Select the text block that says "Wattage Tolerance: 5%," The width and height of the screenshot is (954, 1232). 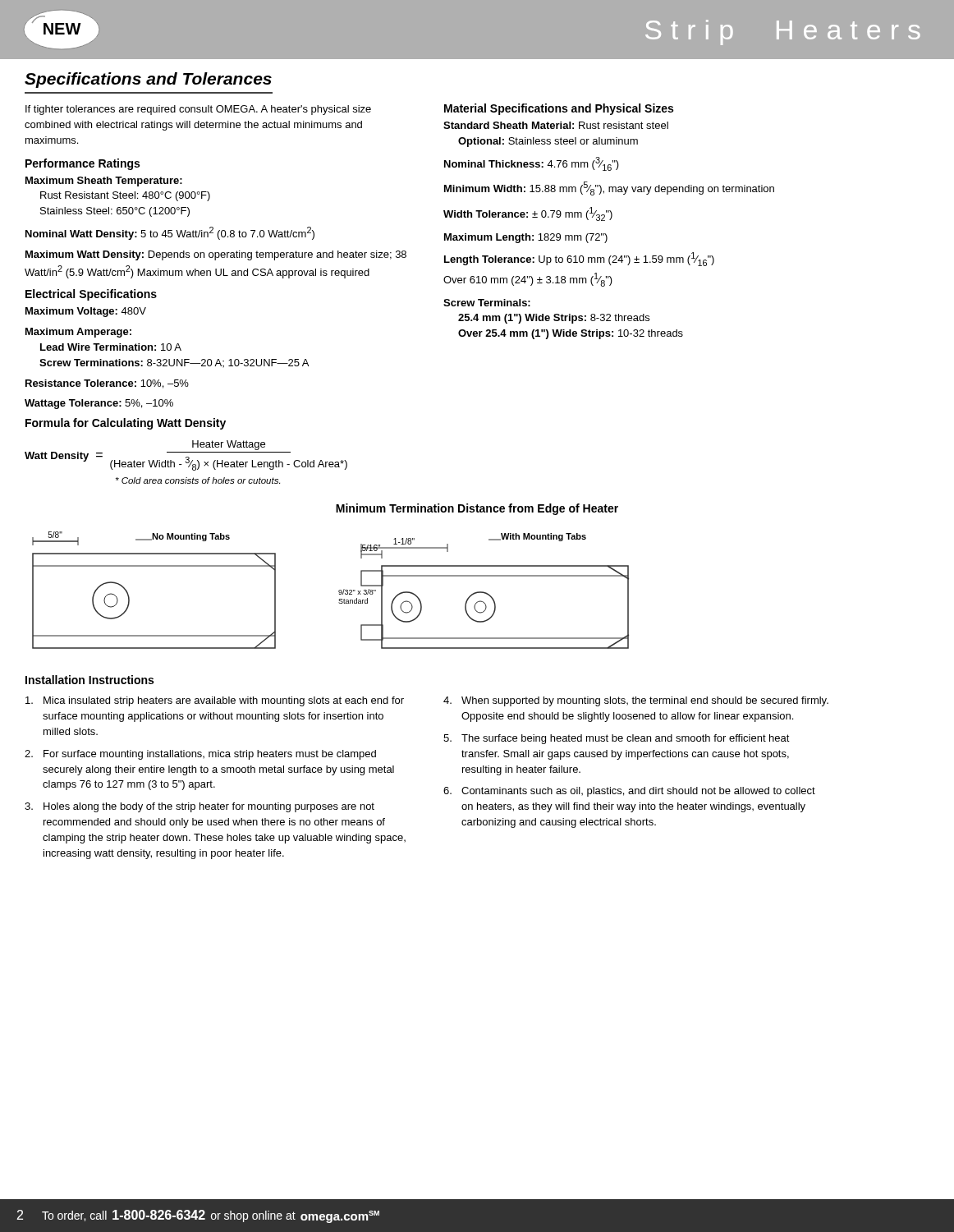click(x=99, y=403)
